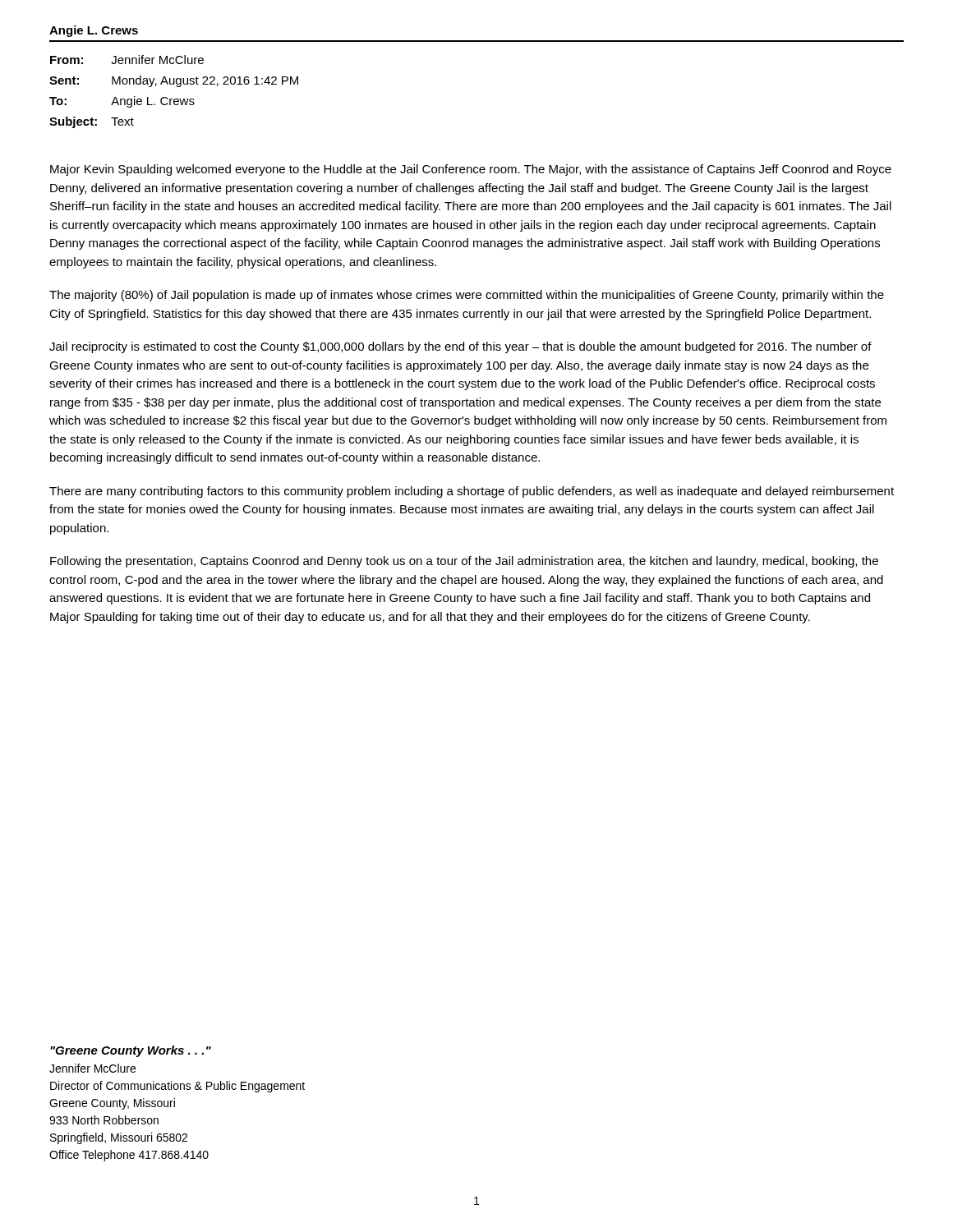Click on the text block that says "The majority (80%) of Jail population is"
Image resolution: width=953 pixels, height=1232 pixels.
(476, 304)
